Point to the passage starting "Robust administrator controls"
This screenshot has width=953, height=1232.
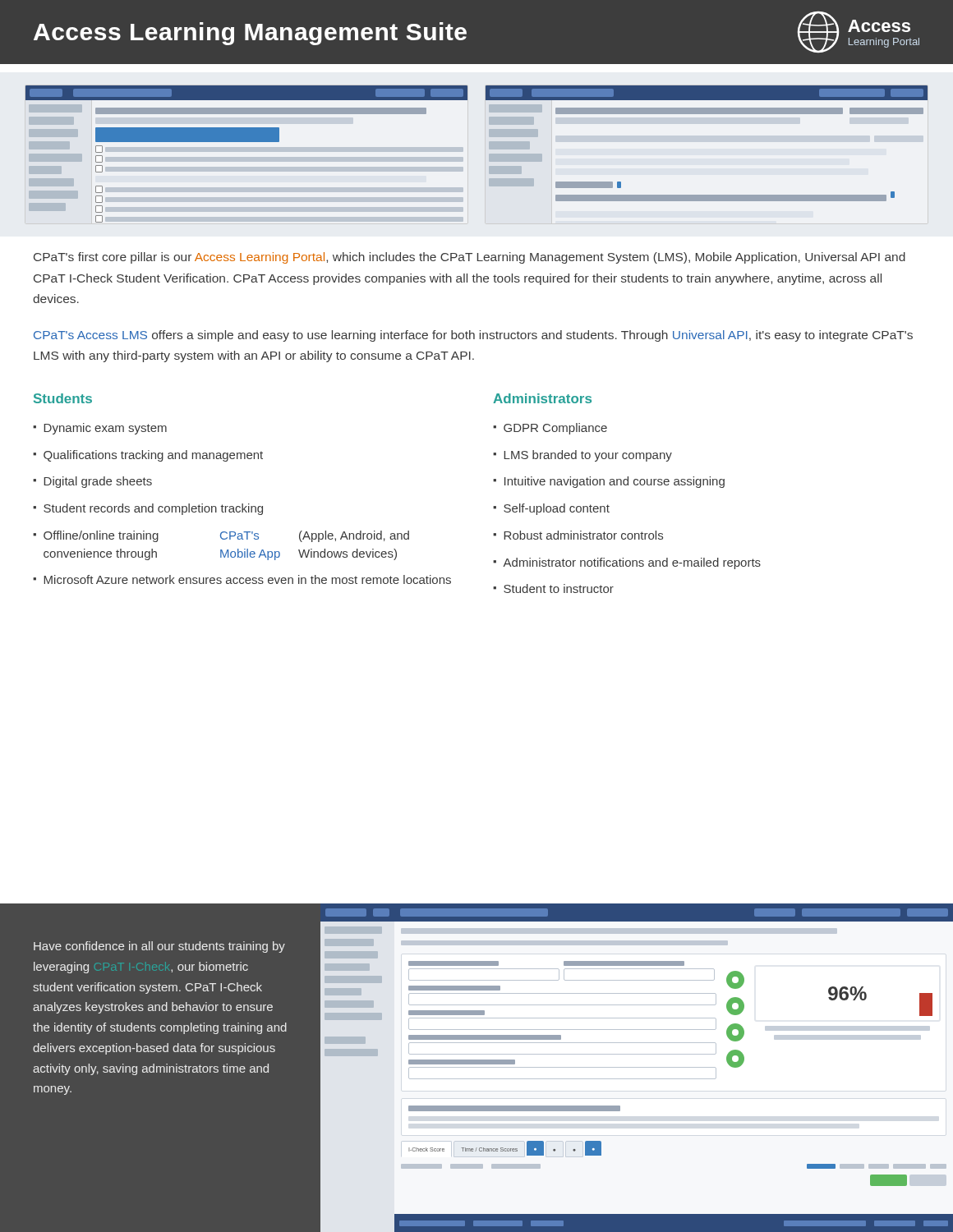tap(583, 535)
